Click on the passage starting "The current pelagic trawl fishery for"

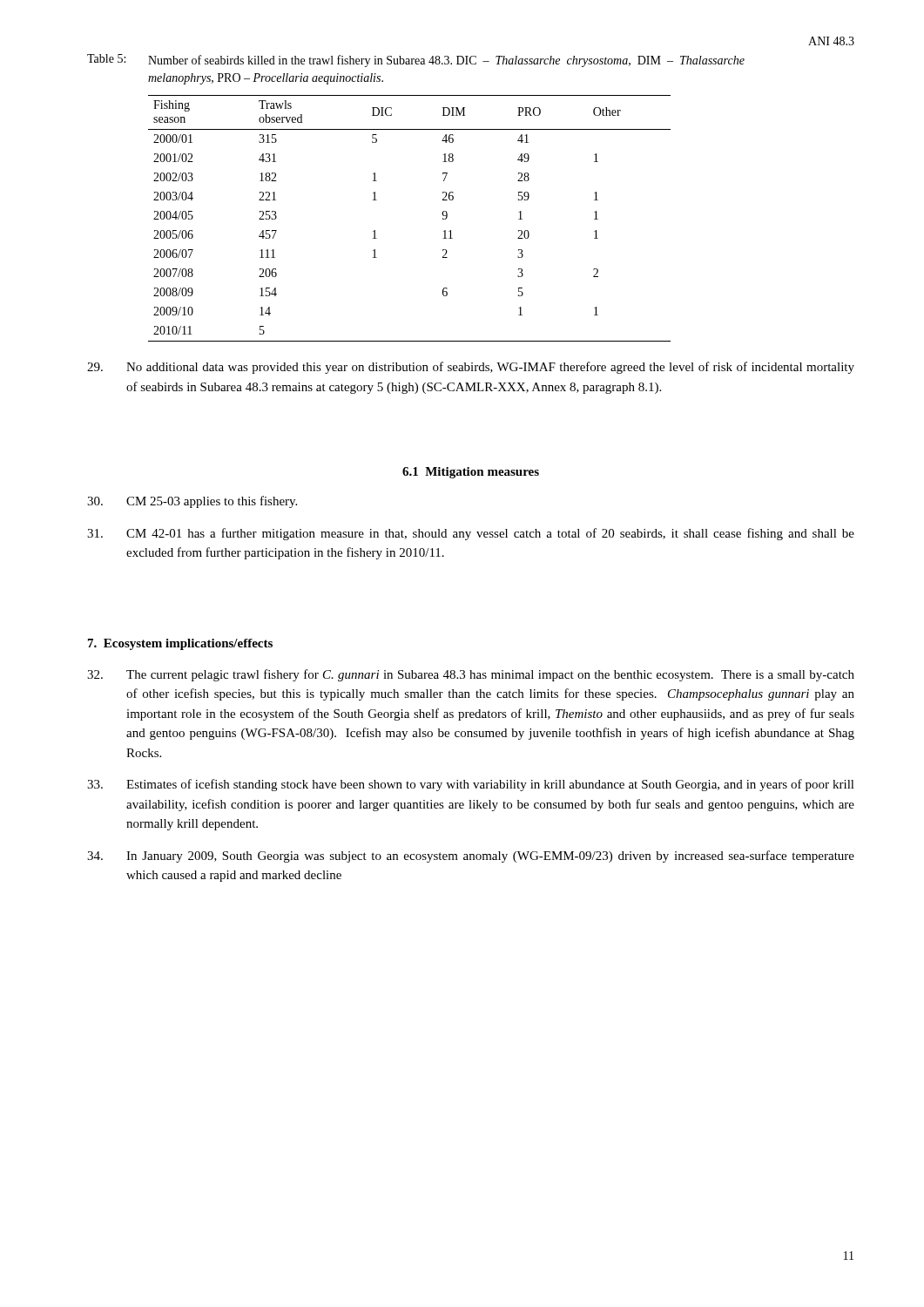pyautogui.click(x=471, y=714)
